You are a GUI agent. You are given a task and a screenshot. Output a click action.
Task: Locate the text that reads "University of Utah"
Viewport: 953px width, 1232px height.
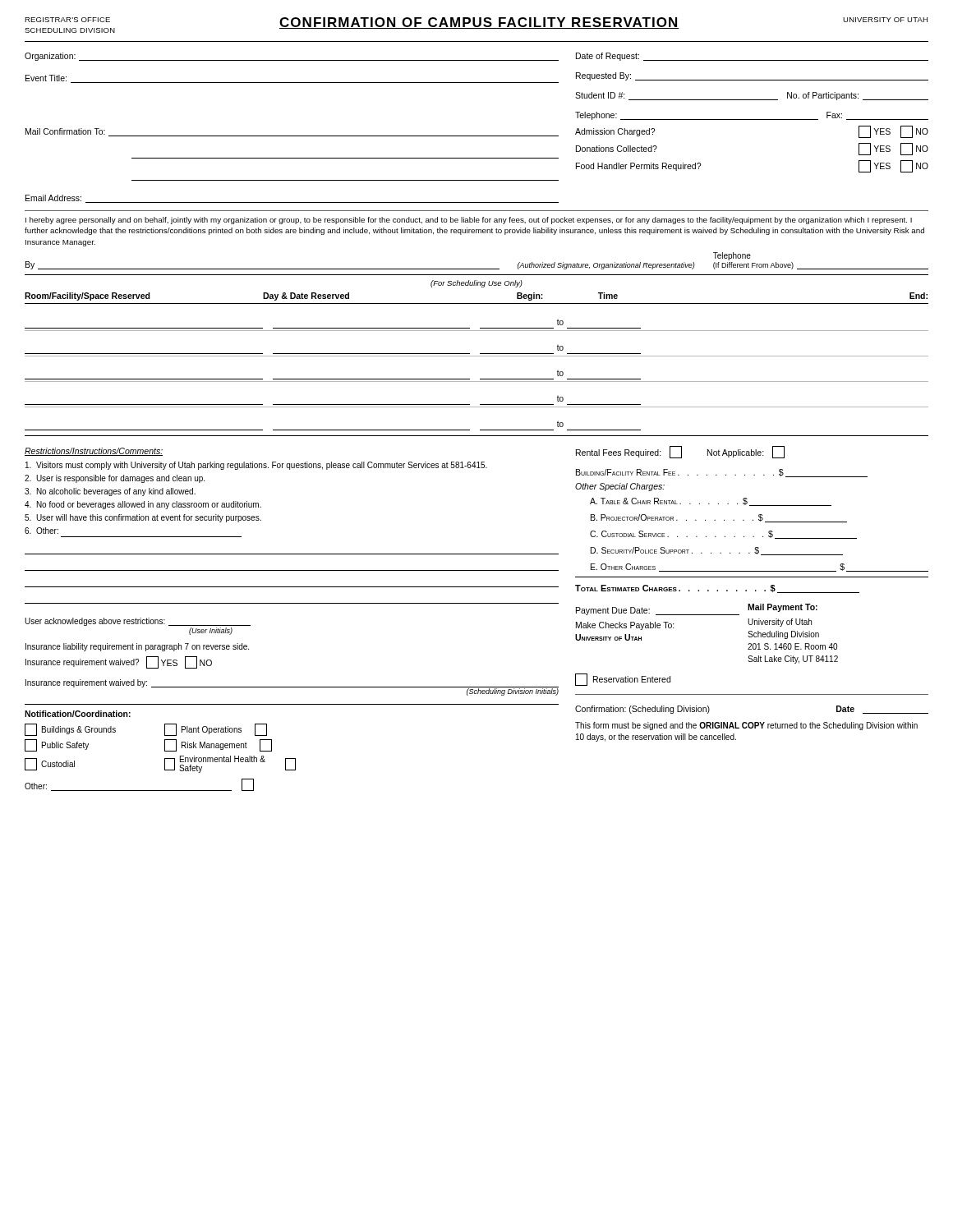pyautogui.click(x=609, y=637)
